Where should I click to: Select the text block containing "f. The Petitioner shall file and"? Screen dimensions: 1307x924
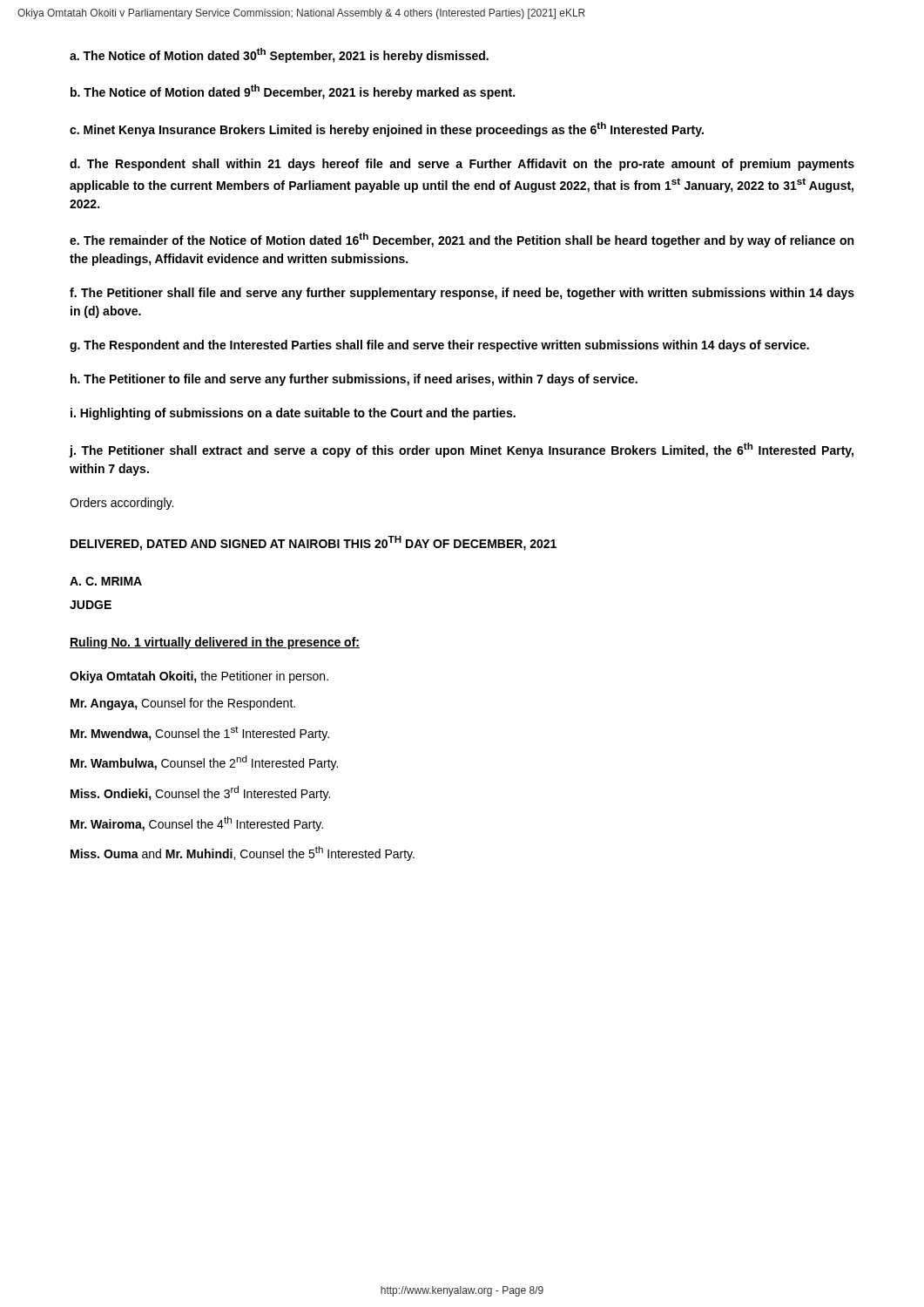462,302
